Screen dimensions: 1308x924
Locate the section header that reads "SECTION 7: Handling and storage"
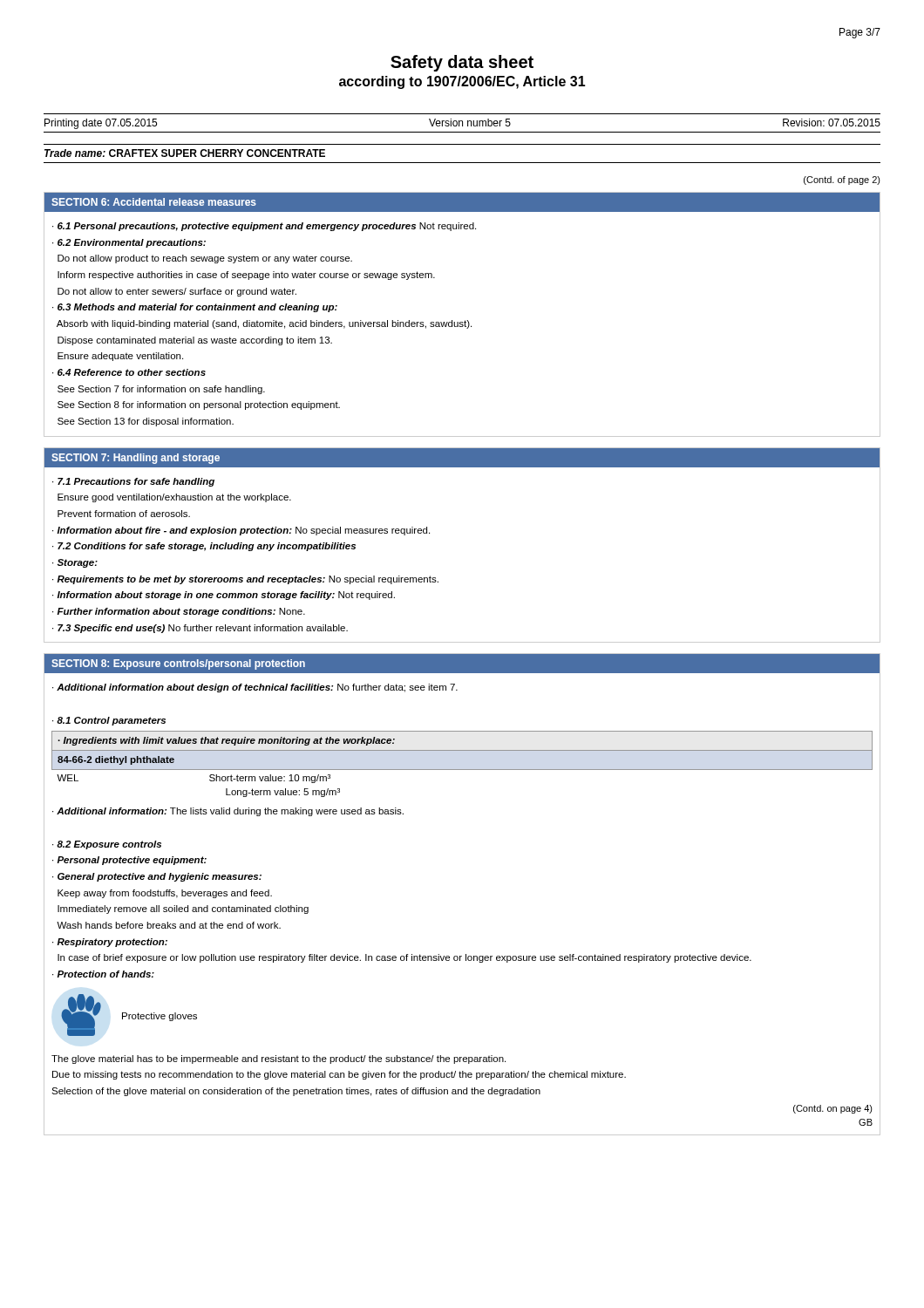(136, 458)
